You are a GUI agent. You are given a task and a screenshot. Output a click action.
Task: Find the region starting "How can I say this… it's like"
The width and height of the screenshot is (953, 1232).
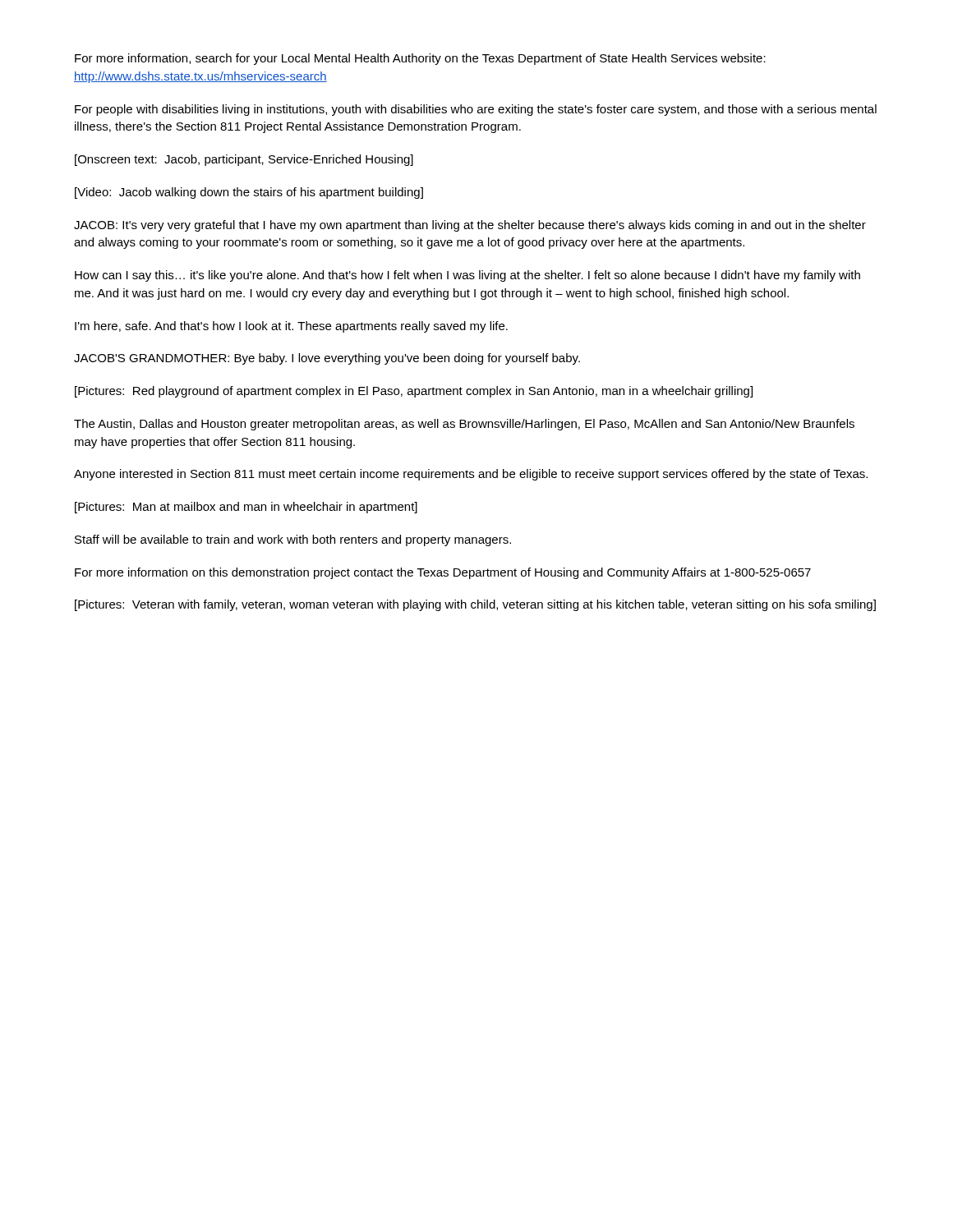pos(467,284)
